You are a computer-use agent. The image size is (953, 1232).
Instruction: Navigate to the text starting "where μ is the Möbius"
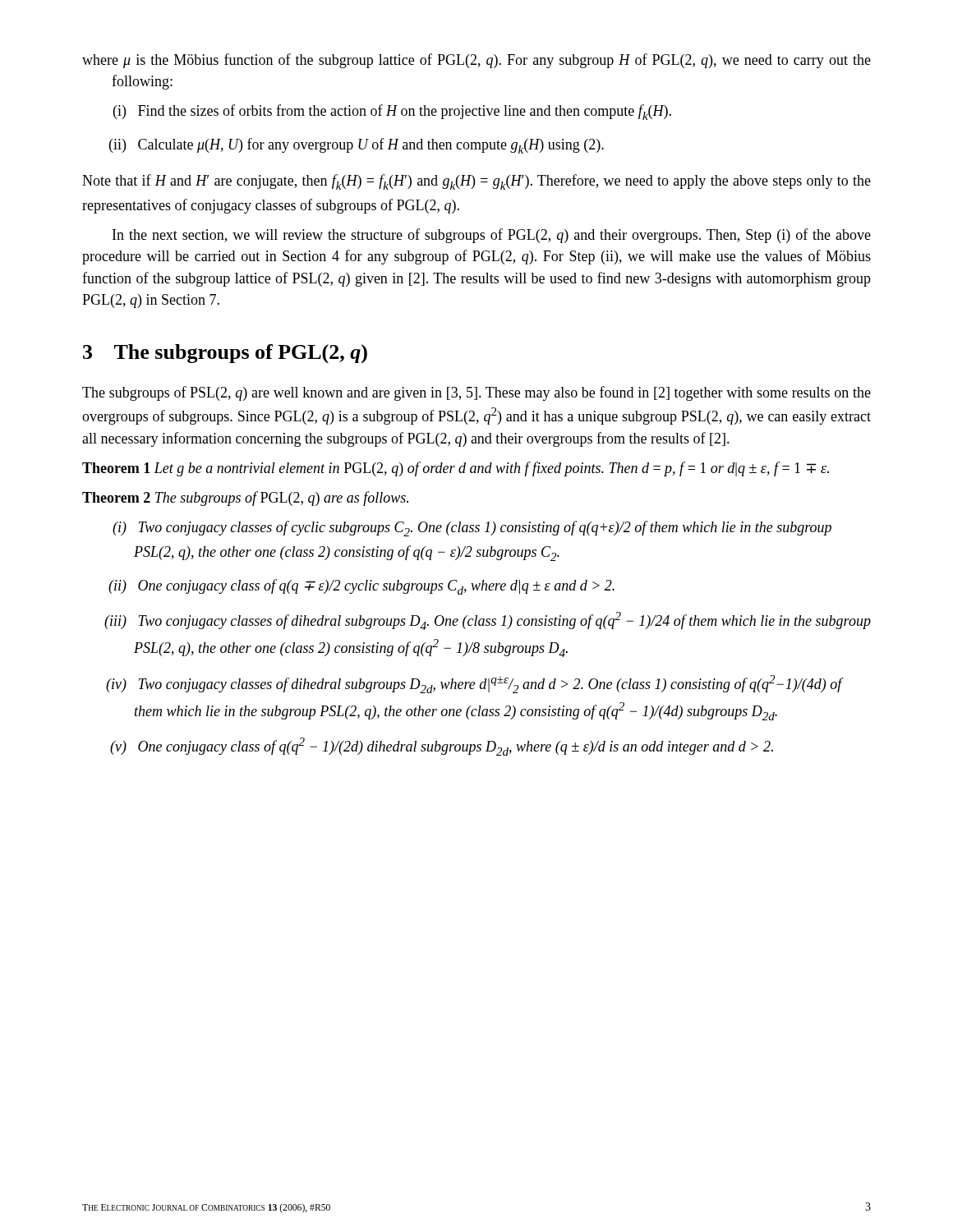pyautogui.click(x=476, y=71)
